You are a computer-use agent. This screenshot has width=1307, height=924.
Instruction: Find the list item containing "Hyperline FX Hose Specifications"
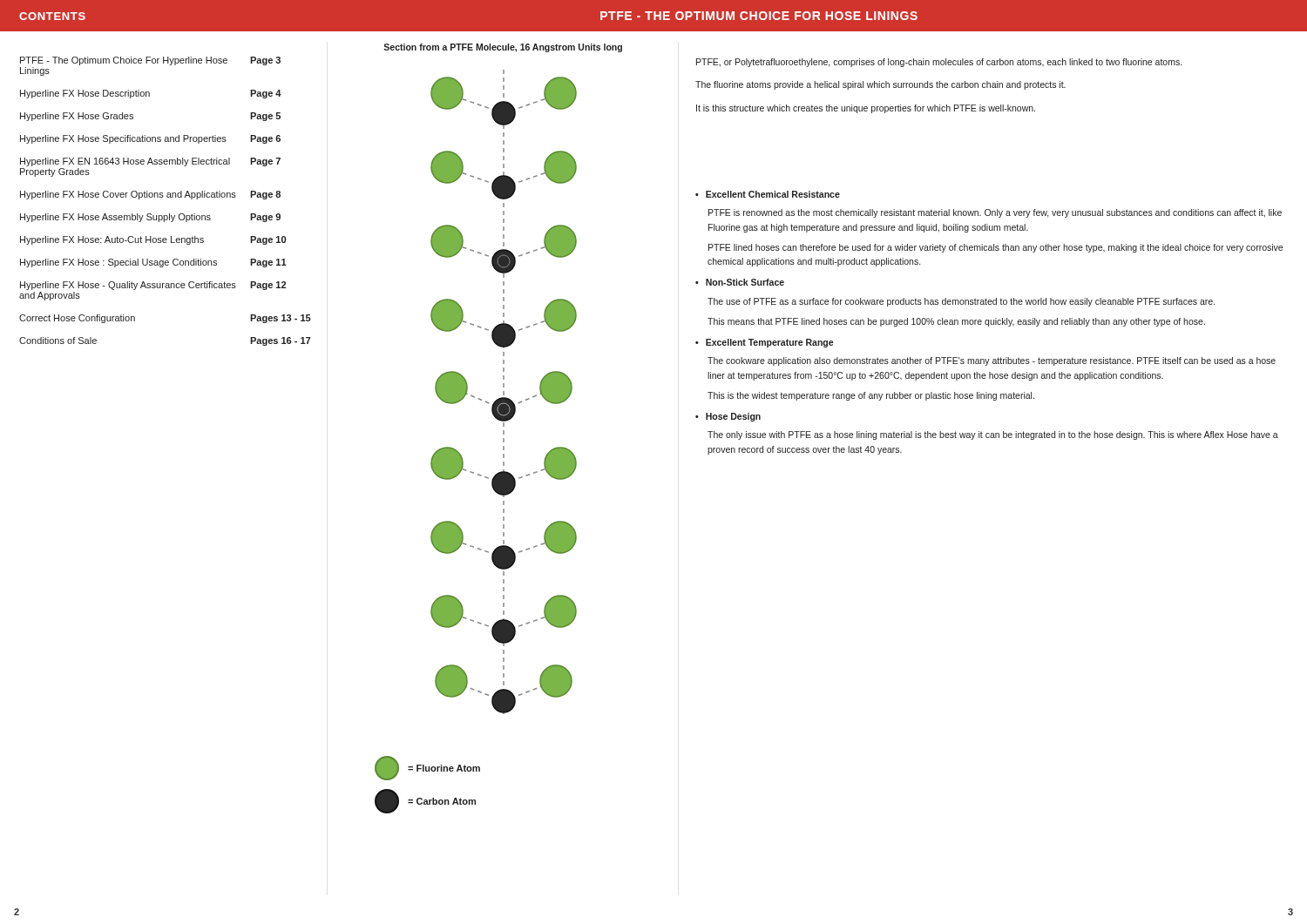(170, 138)
